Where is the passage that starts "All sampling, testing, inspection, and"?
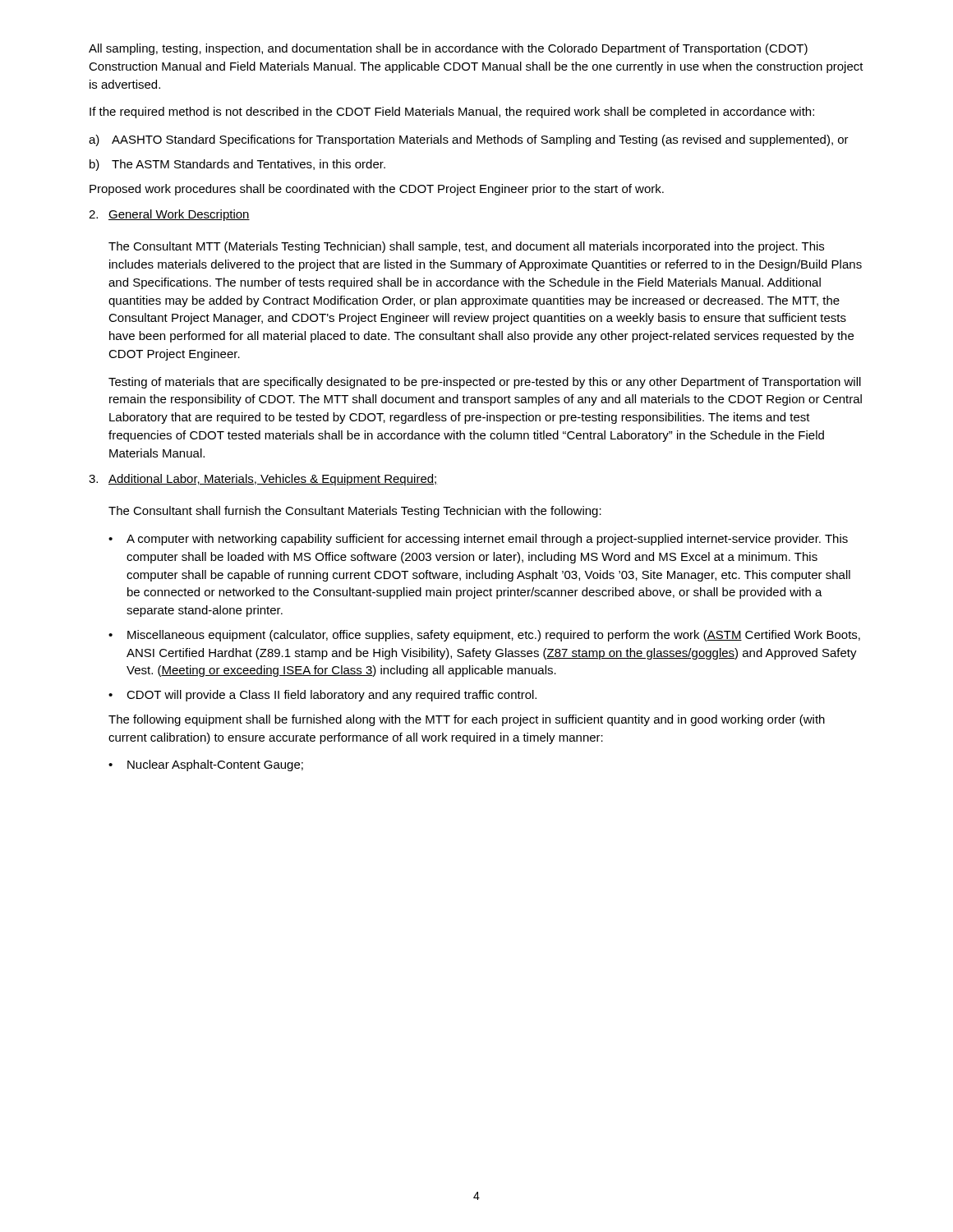This screenshot has width=953, height=1232. click(x=476, y=66)
